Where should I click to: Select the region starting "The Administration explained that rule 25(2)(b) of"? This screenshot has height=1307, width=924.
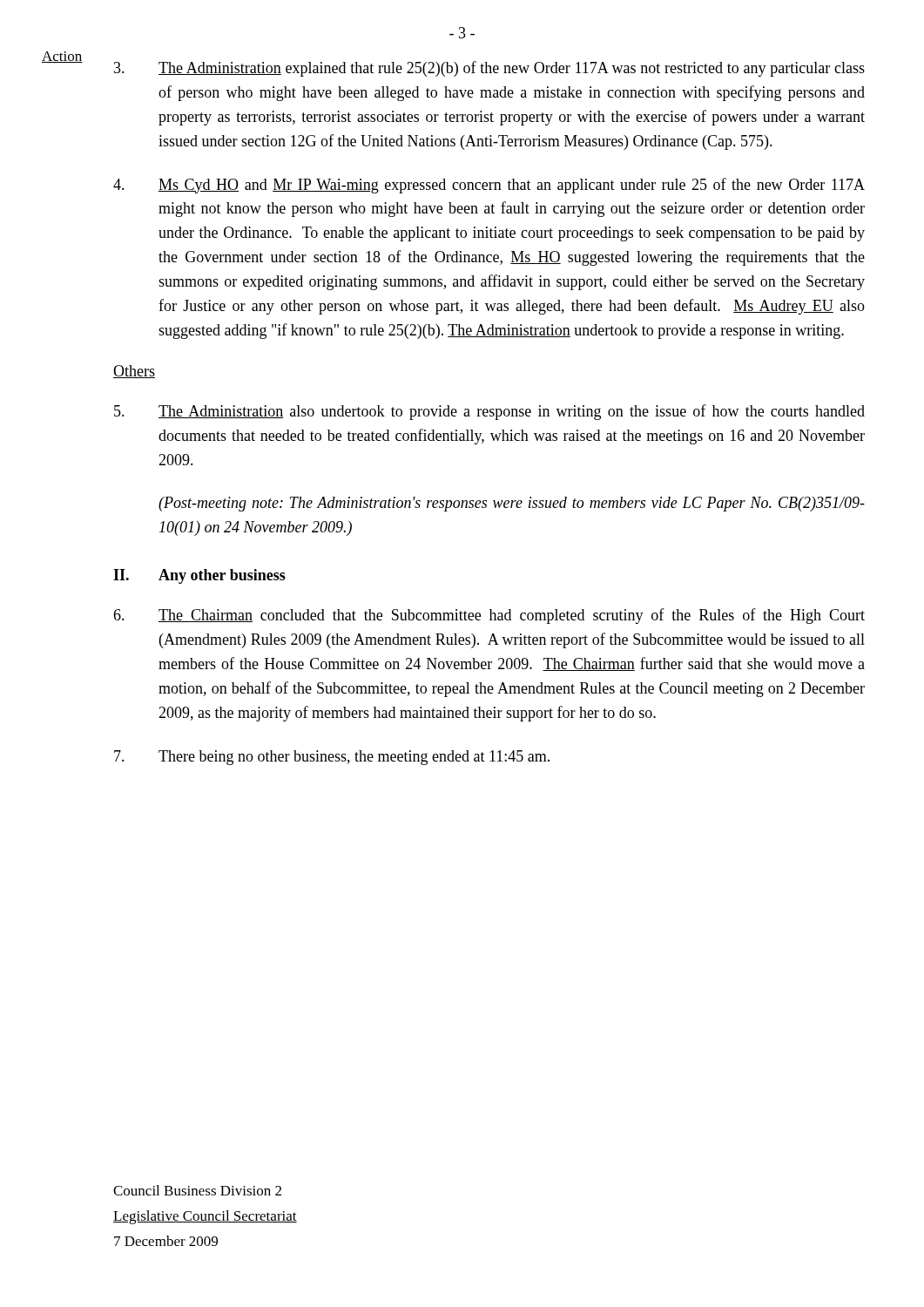(x=489, y=105)
